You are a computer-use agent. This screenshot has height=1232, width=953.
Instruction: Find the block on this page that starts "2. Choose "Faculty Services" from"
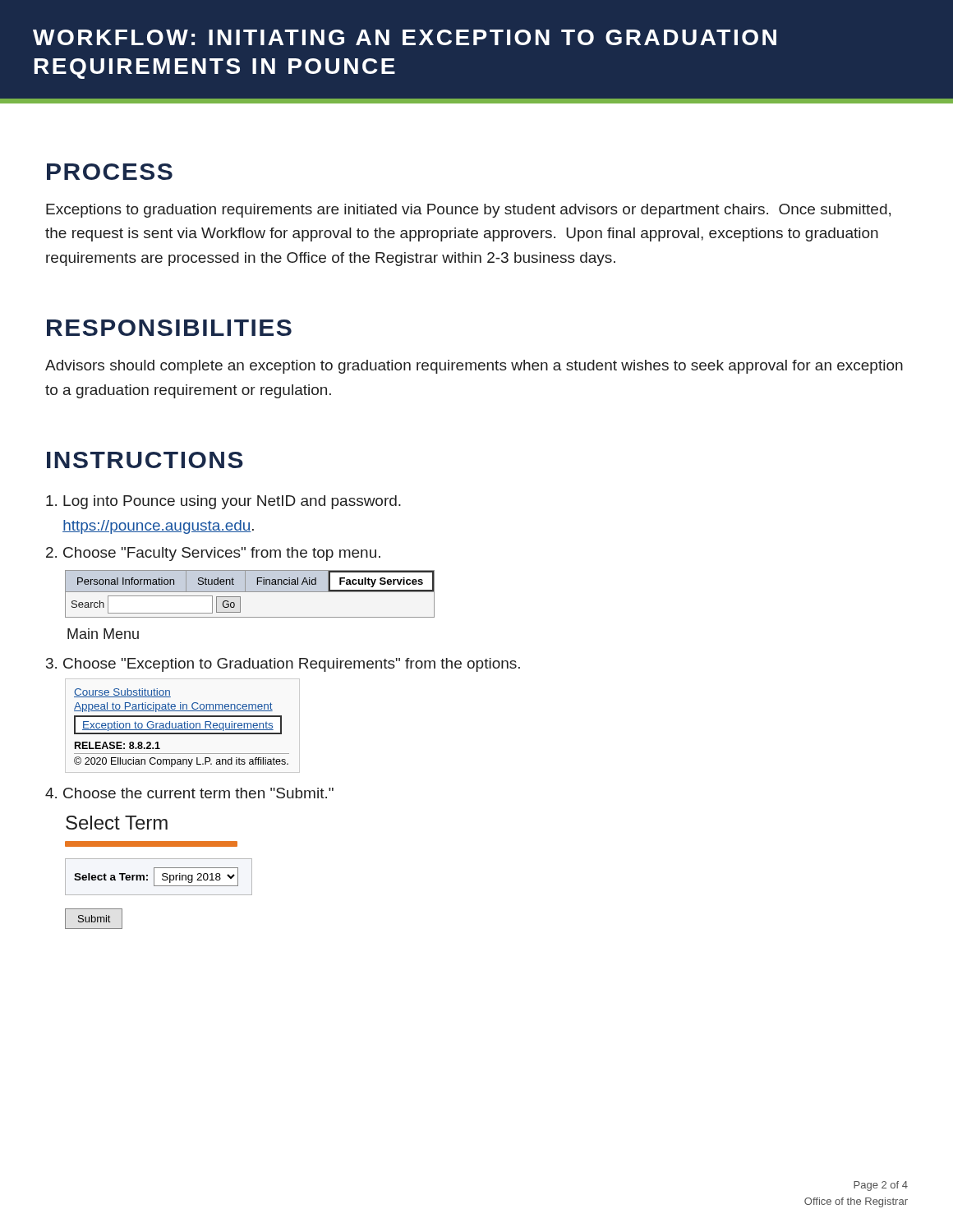click(213, 552)
